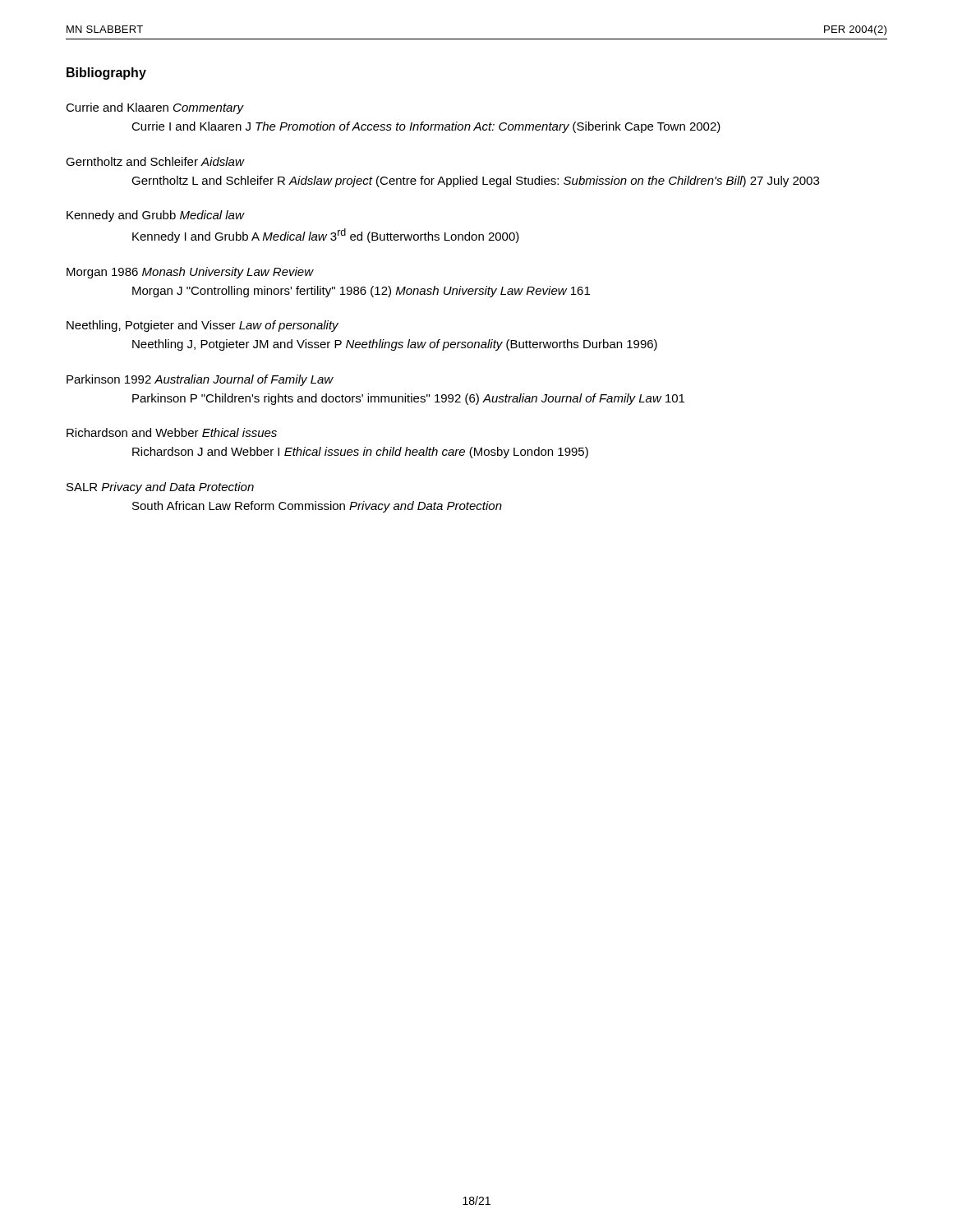Point to the element starting "SALR Privacy and Data"
The height and width of the screenshot is (1232, 953).
[476, 497]
